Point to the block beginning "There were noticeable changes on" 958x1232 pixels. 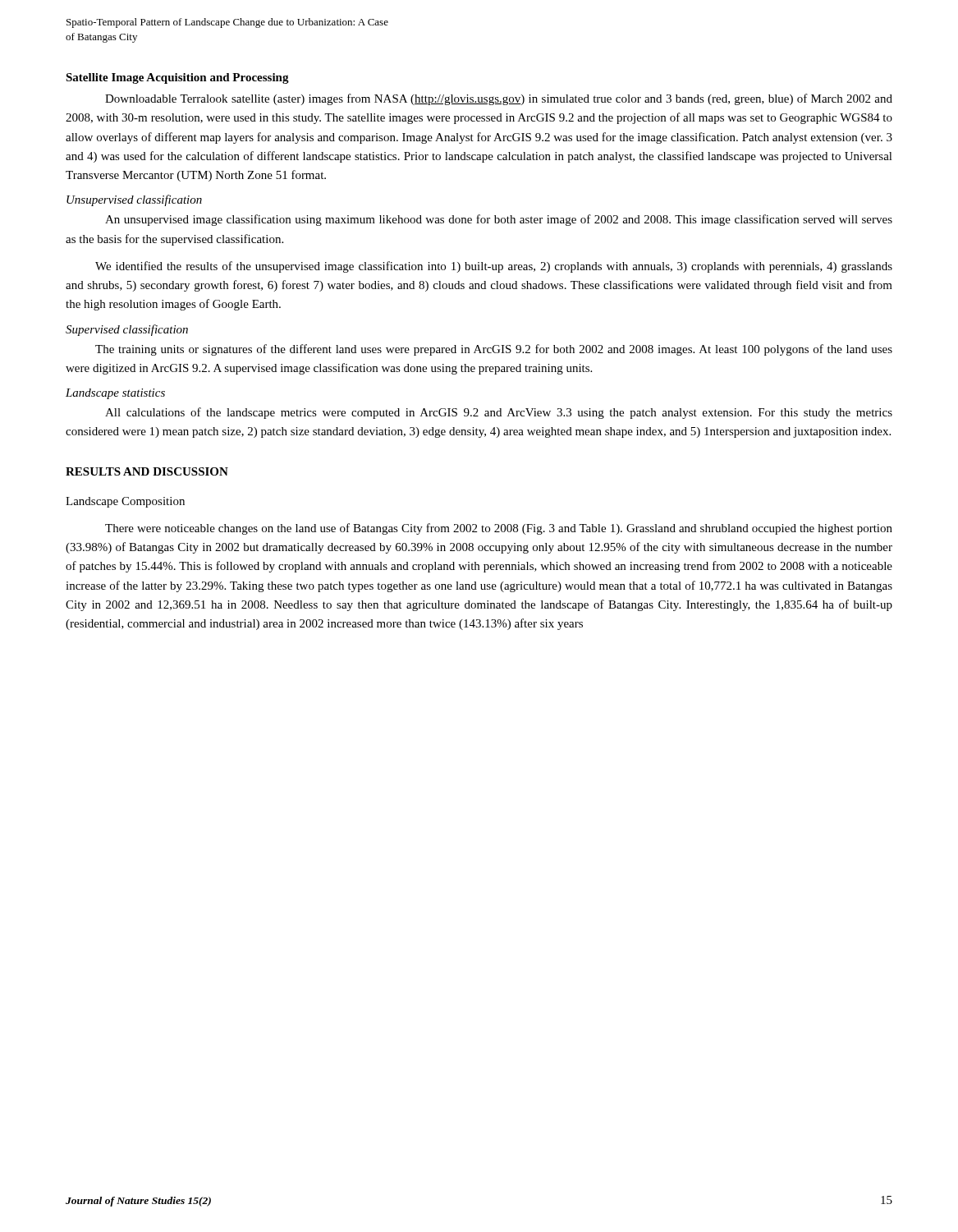[x=479, y=576]
